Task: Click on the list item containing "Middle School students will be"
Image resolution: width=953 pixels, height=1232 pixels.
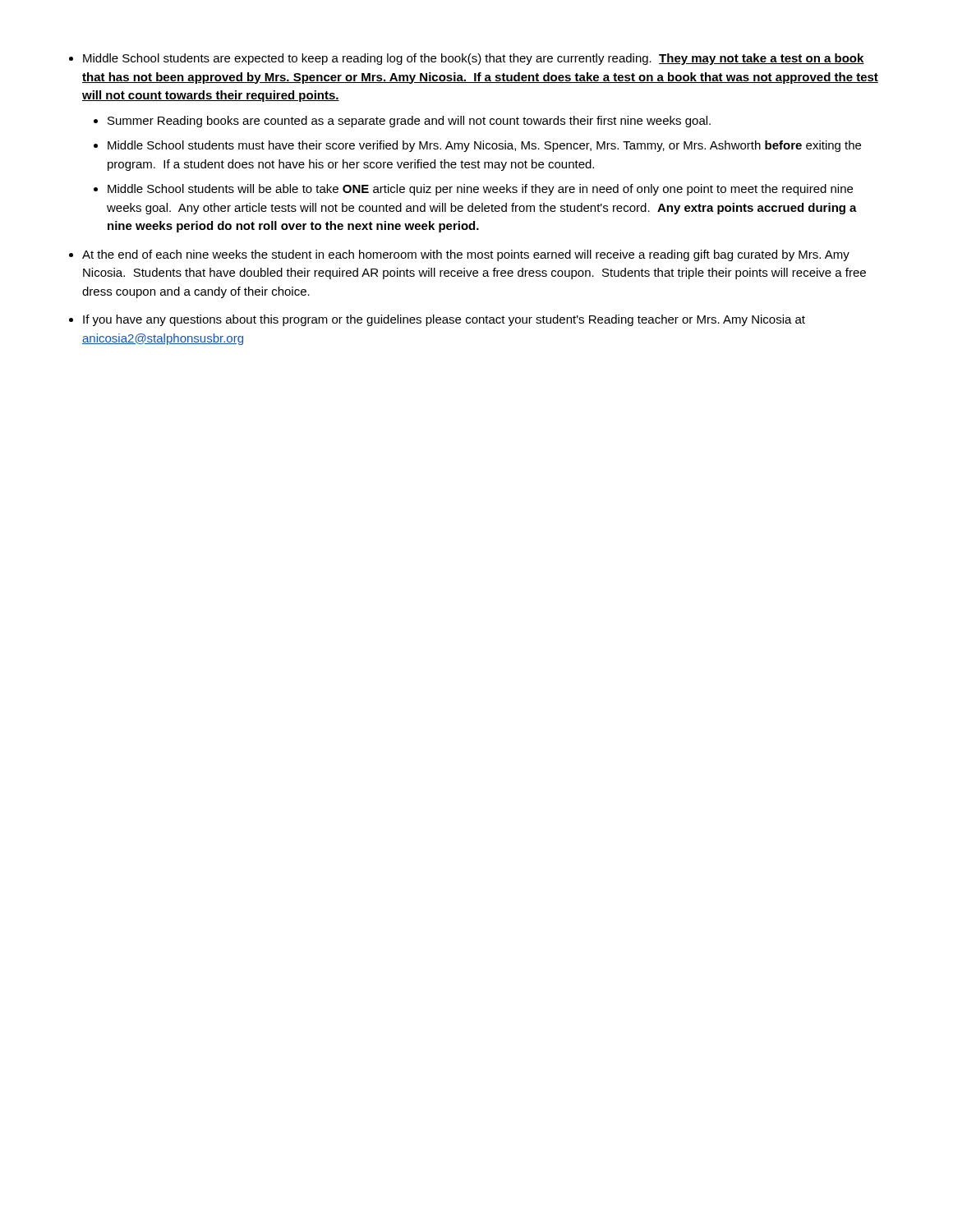Action: pos(482,207)
